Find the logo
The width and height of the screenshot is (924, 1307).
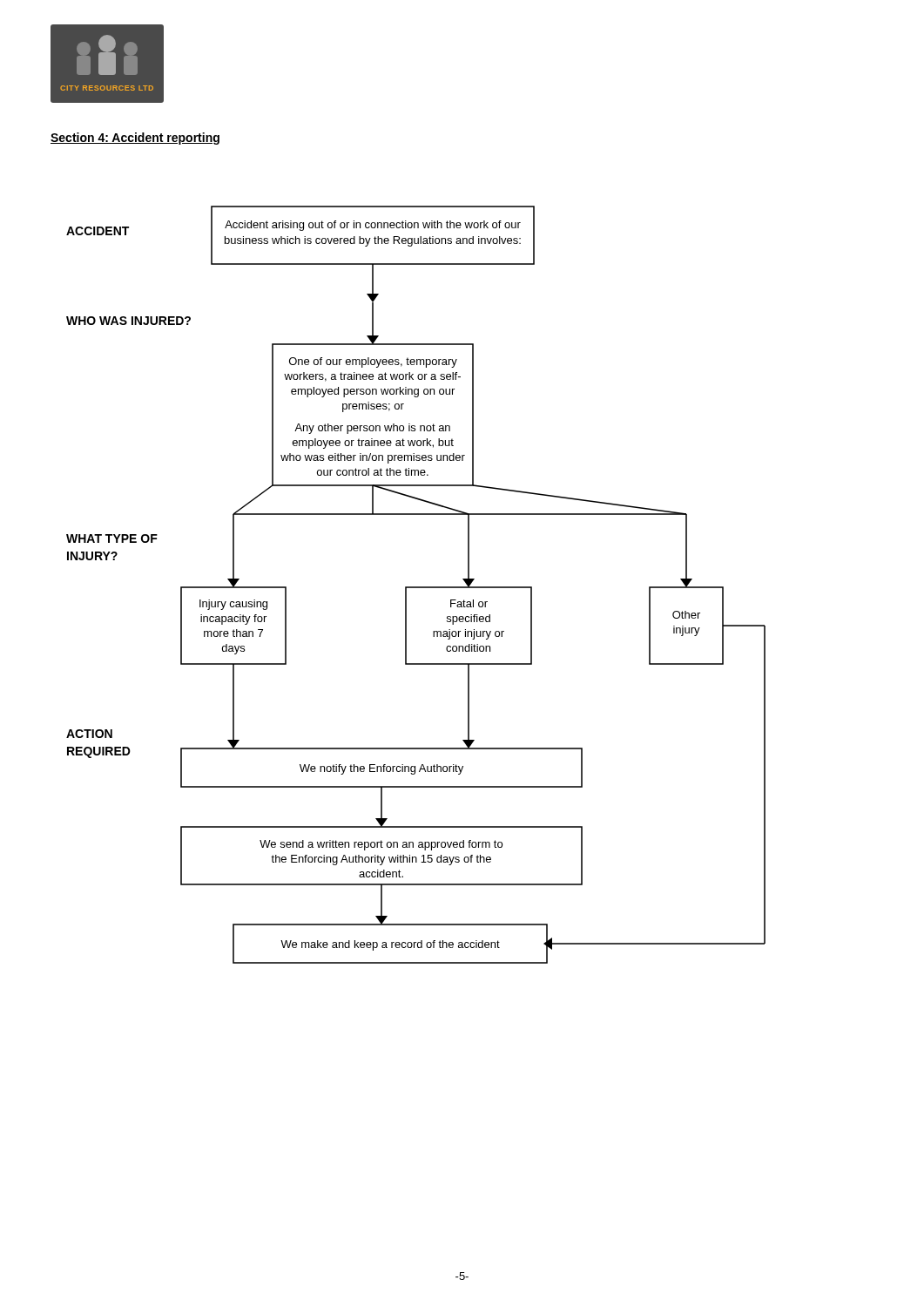pos(107,64)
